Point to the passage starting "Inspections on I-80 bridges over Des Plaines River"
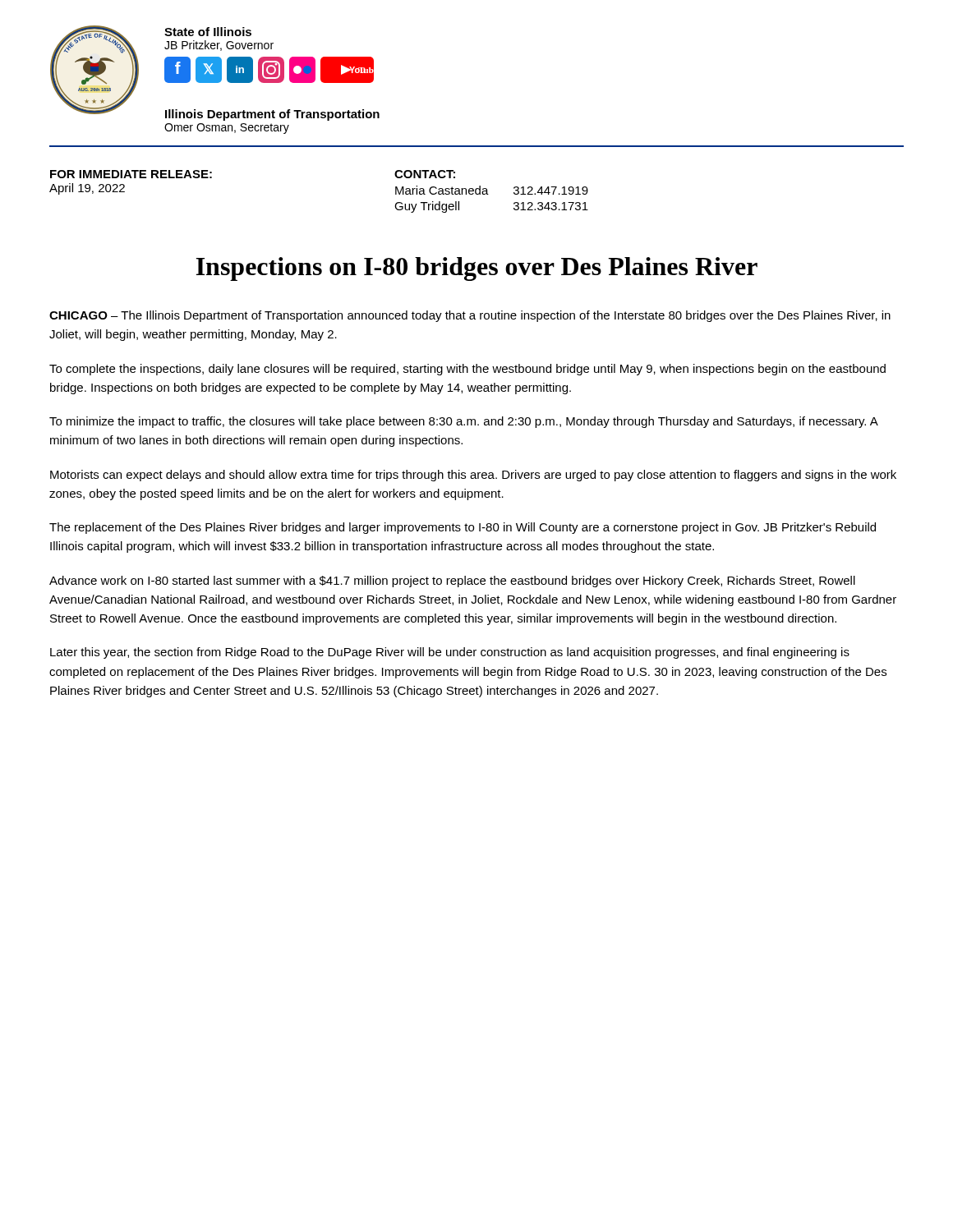Screen dimensions: 1232x953 (x=476, y=266)
